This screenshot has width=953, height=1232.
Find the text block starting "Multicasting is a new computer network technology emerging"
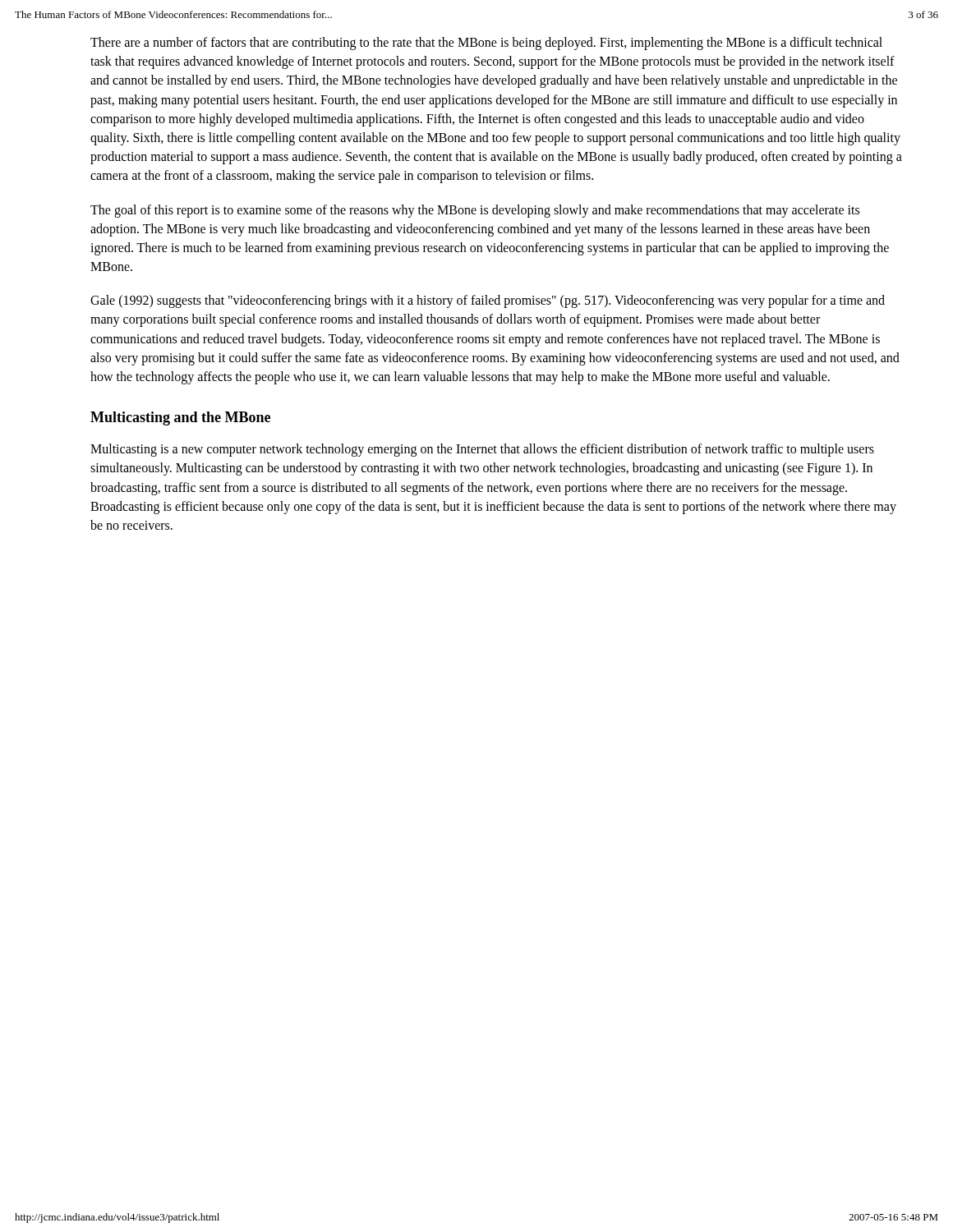493,487
